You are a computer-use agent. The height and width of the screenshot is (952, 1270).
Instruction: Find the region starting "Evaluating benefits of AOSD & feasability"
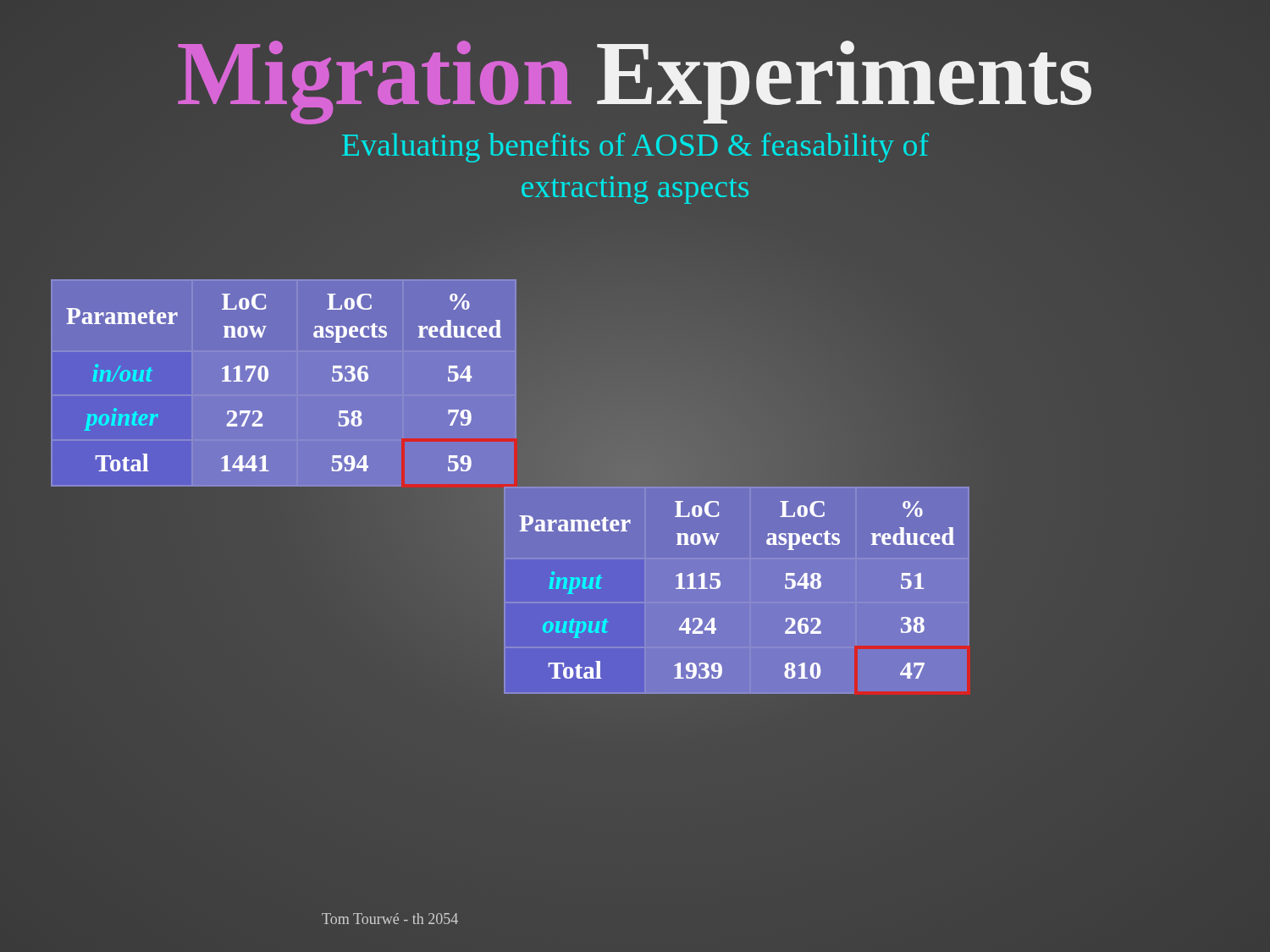pos(635,165)
